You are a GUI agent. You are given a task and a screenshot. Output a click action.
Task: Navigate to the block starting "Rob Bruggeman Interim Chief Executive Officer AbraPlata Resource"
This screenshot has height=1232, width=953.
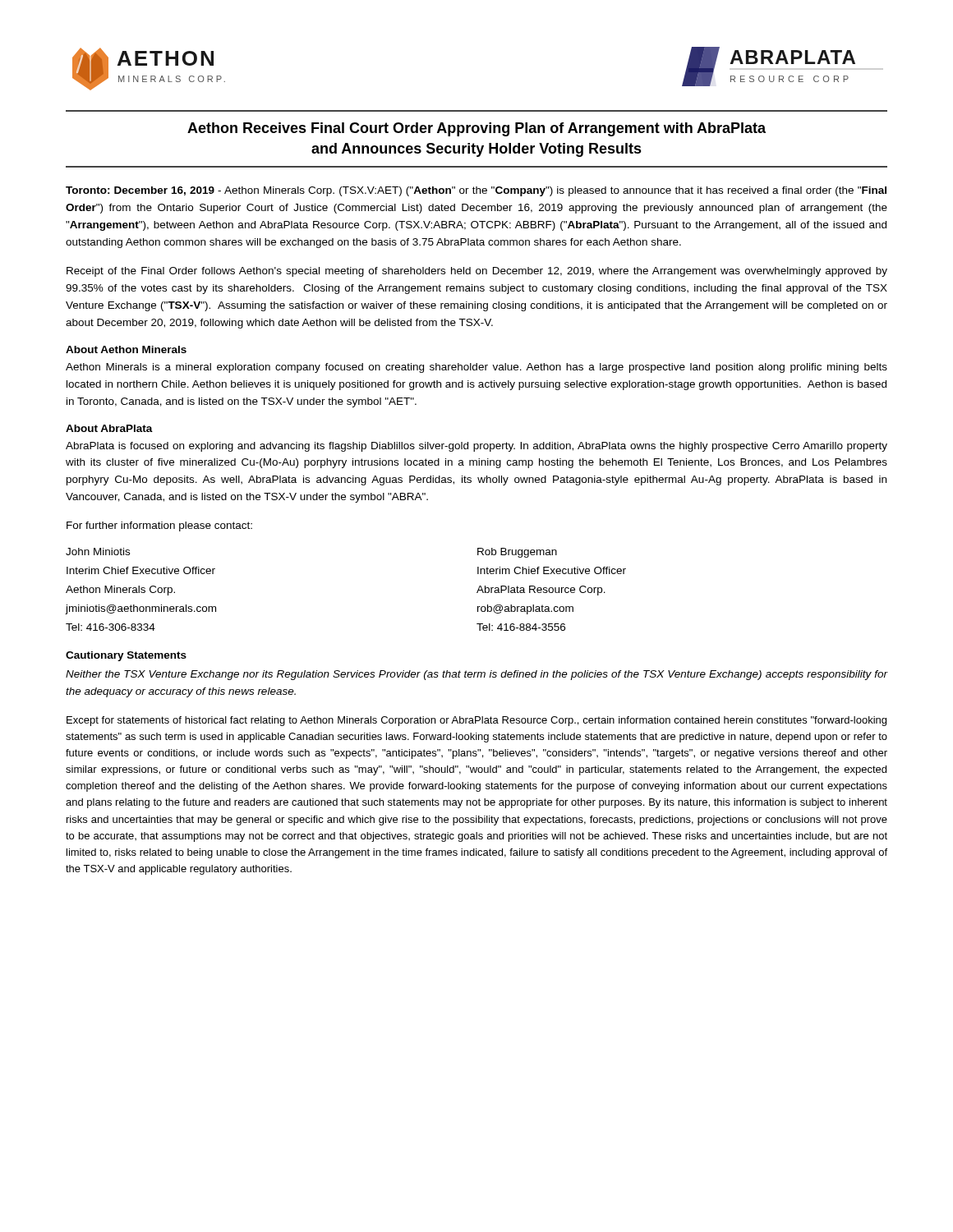tap(551, 589)
